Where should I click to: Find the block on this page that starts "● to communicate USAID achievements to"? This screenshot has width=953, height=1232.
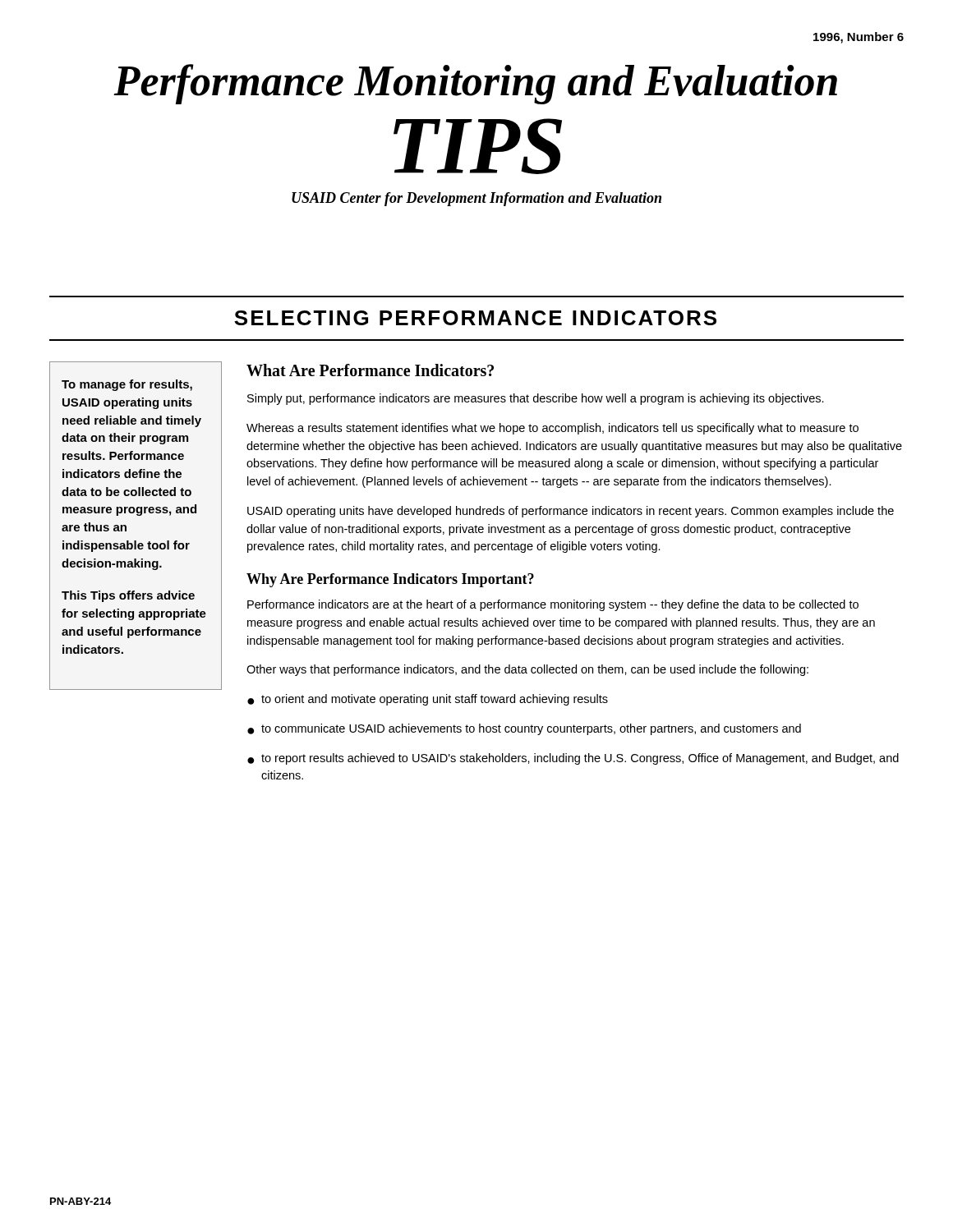[575, 729]
